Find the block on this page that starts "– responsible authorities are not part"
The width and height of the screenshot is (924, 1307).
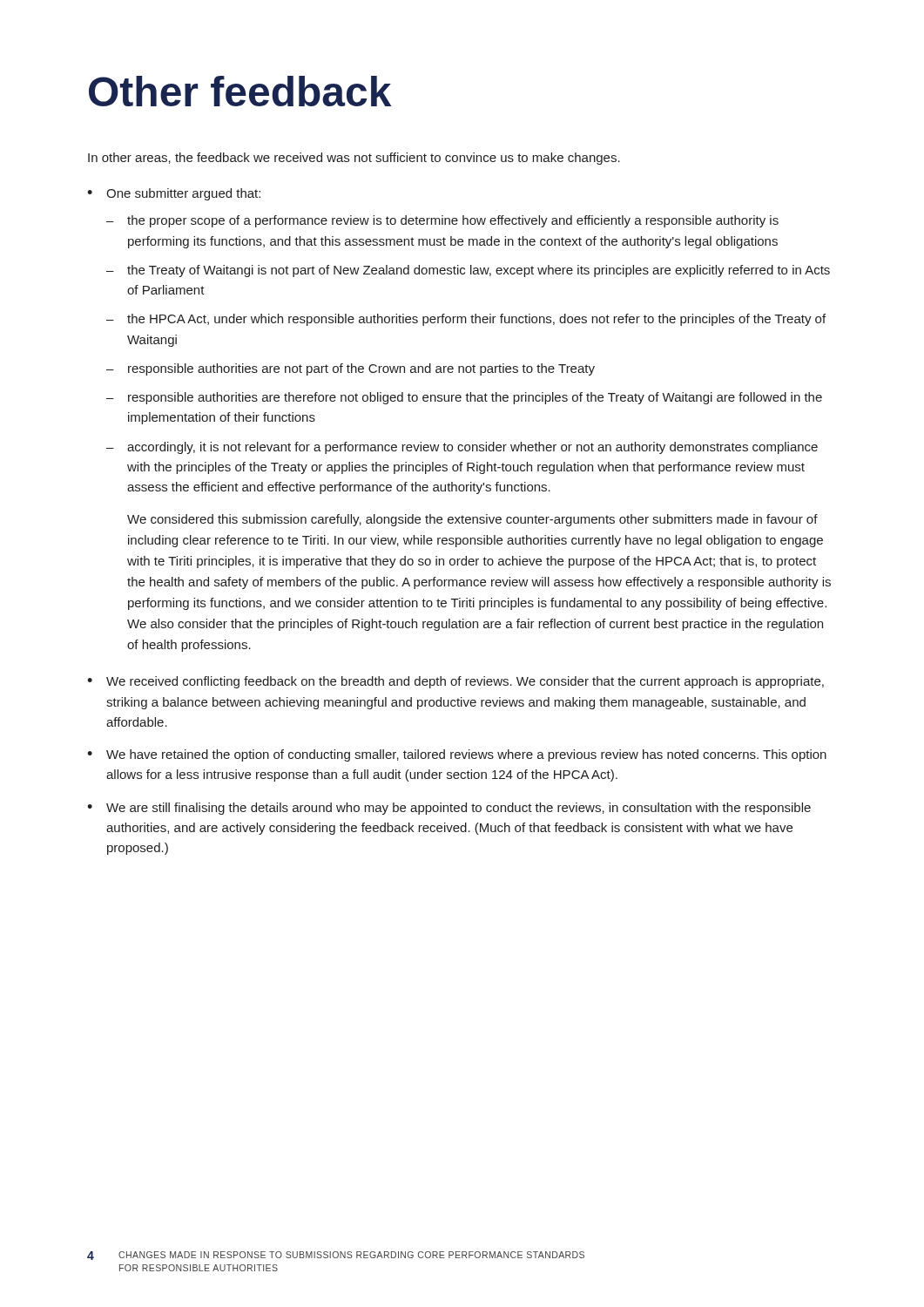click(351, 368)
